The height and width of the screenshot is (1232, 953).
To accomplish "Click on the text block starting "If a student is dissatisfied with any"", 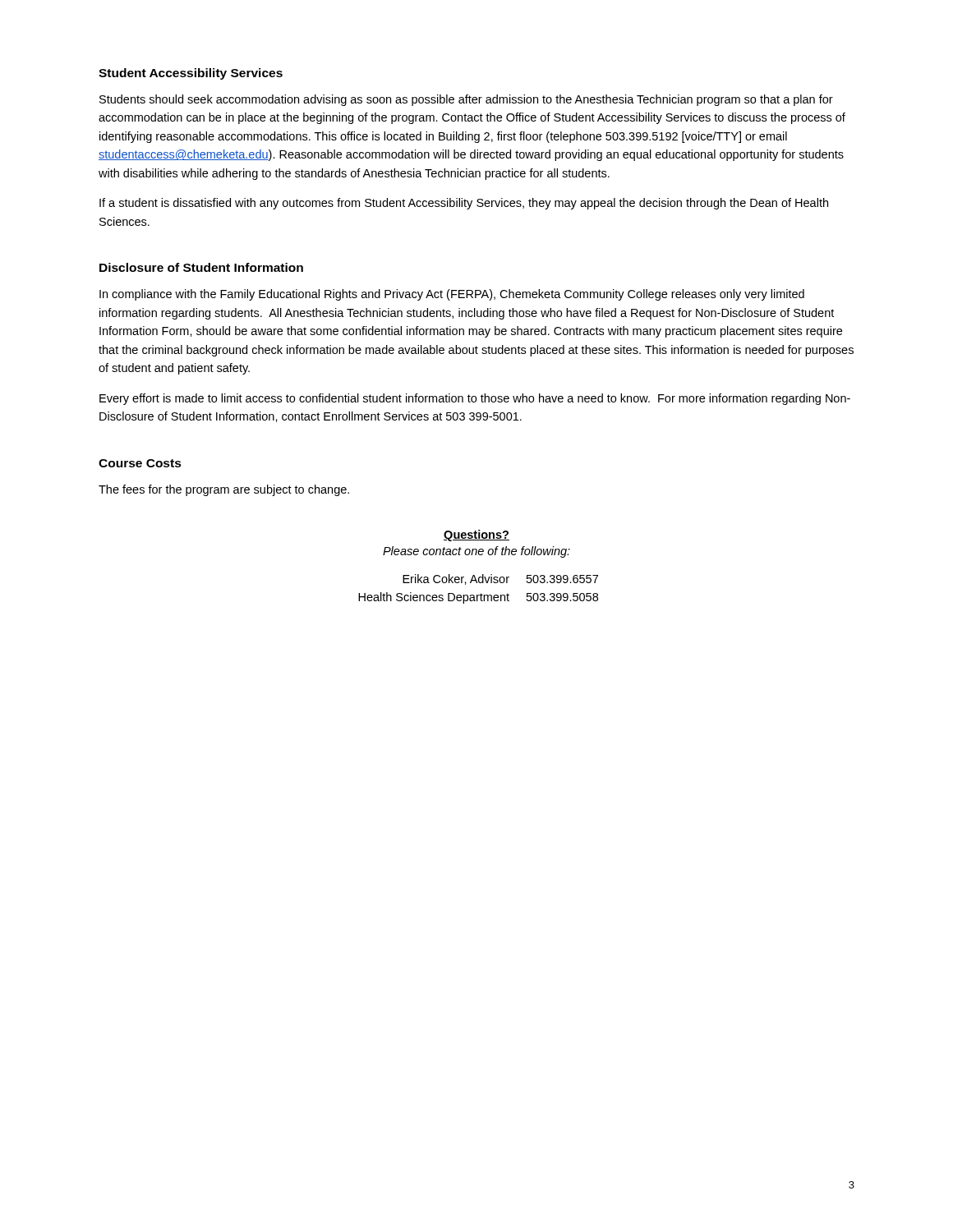I will 464,212.
